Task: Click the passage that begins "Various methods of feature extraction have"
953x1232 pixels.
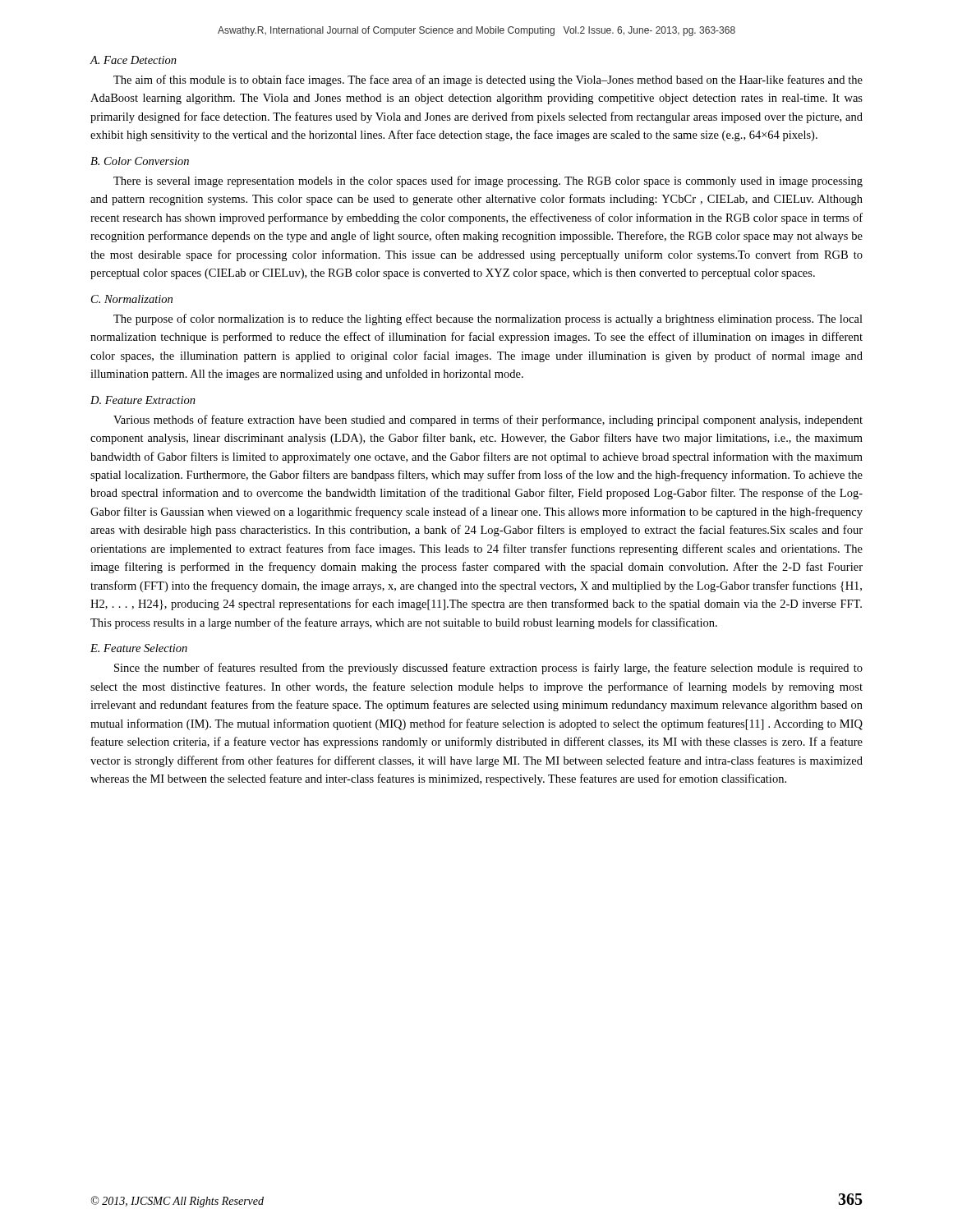Action: tap(476, 521)
